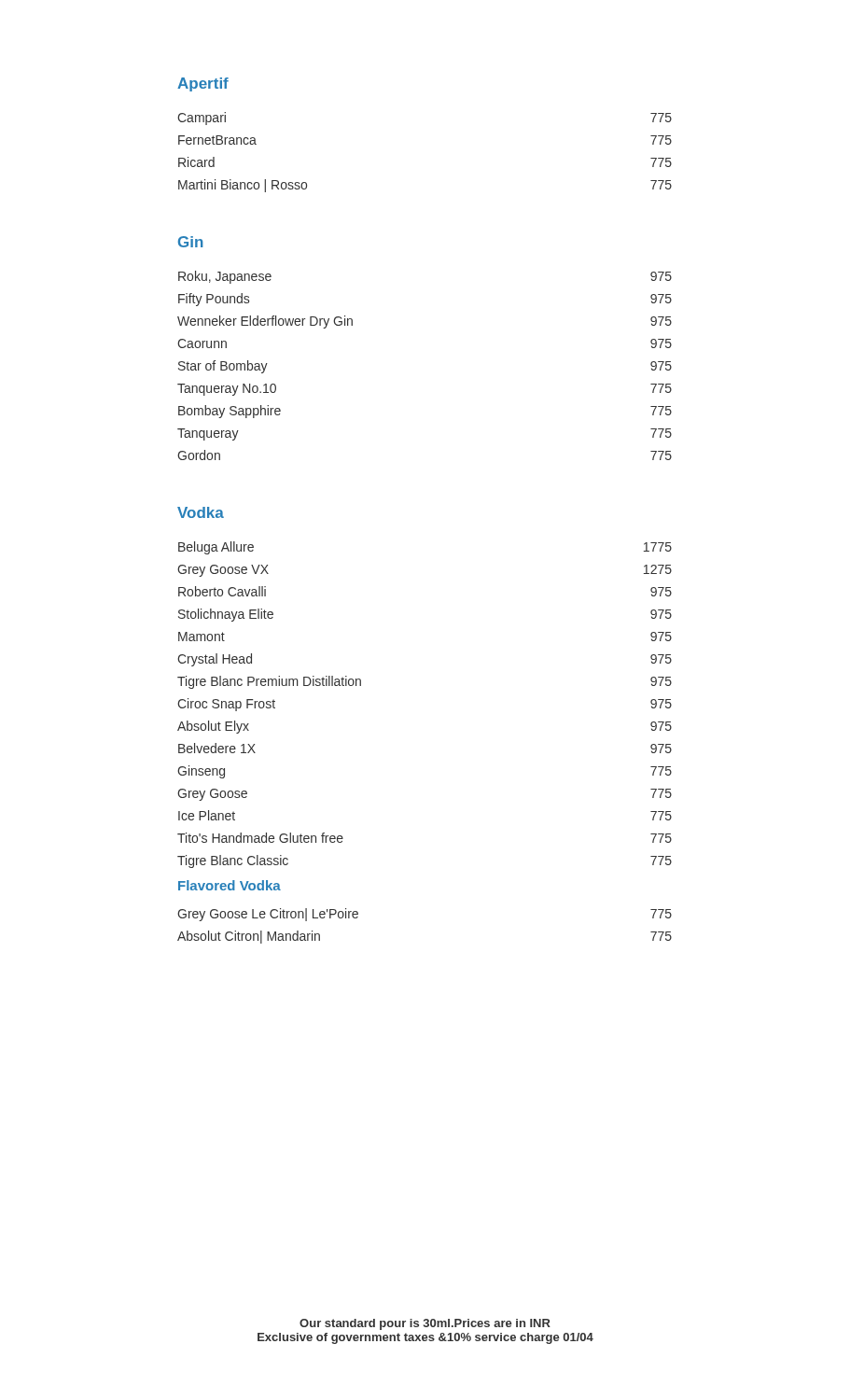Image resolution: width=850 pixels, height=1400 pixels.
Task: Click where it says "Tito's Handmade Gluten free 775"
Action: pos(257,839)
